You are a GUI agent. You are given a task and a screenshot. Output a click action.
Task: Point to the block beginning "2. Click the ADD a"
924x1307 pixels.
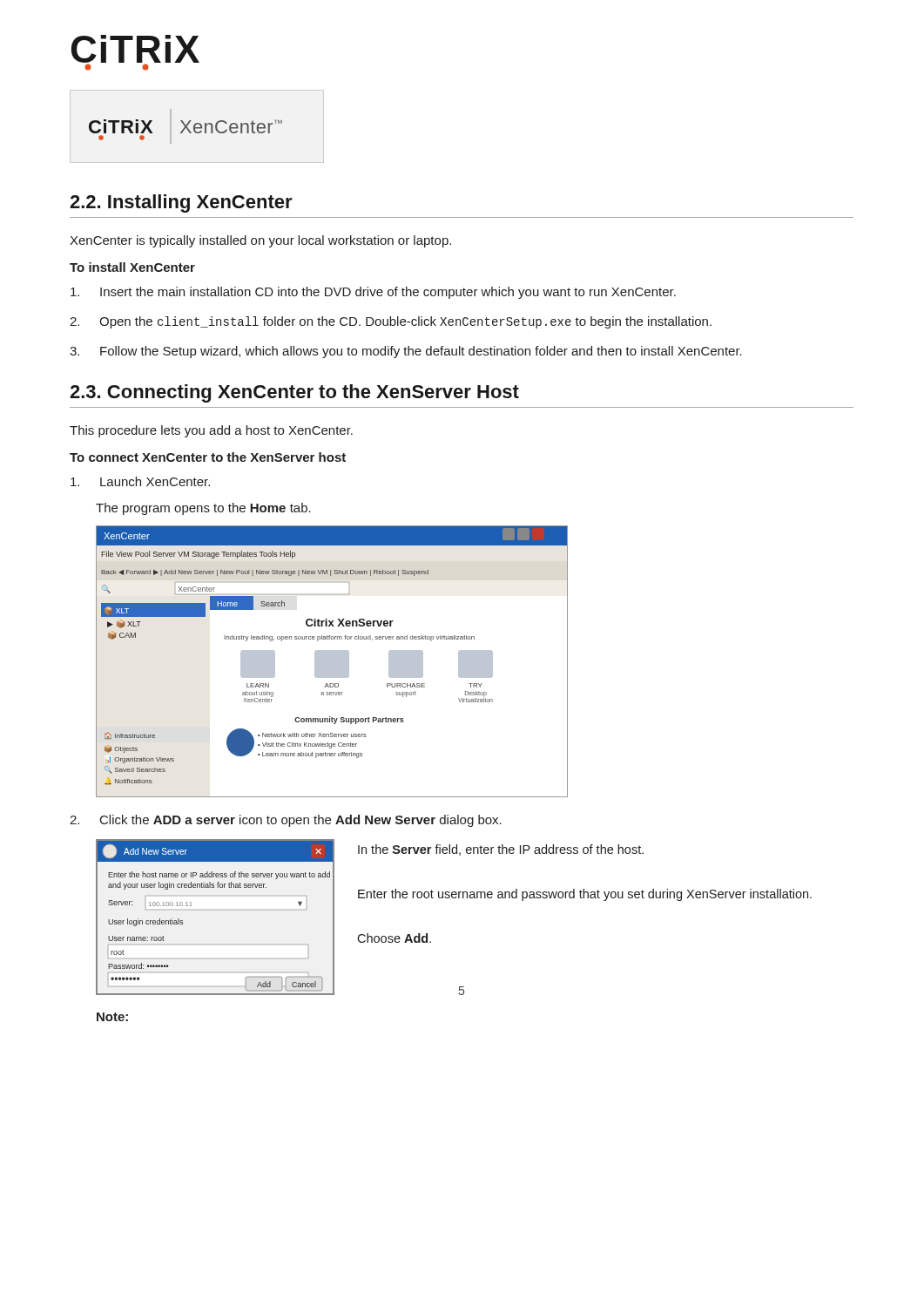(462, 820)
